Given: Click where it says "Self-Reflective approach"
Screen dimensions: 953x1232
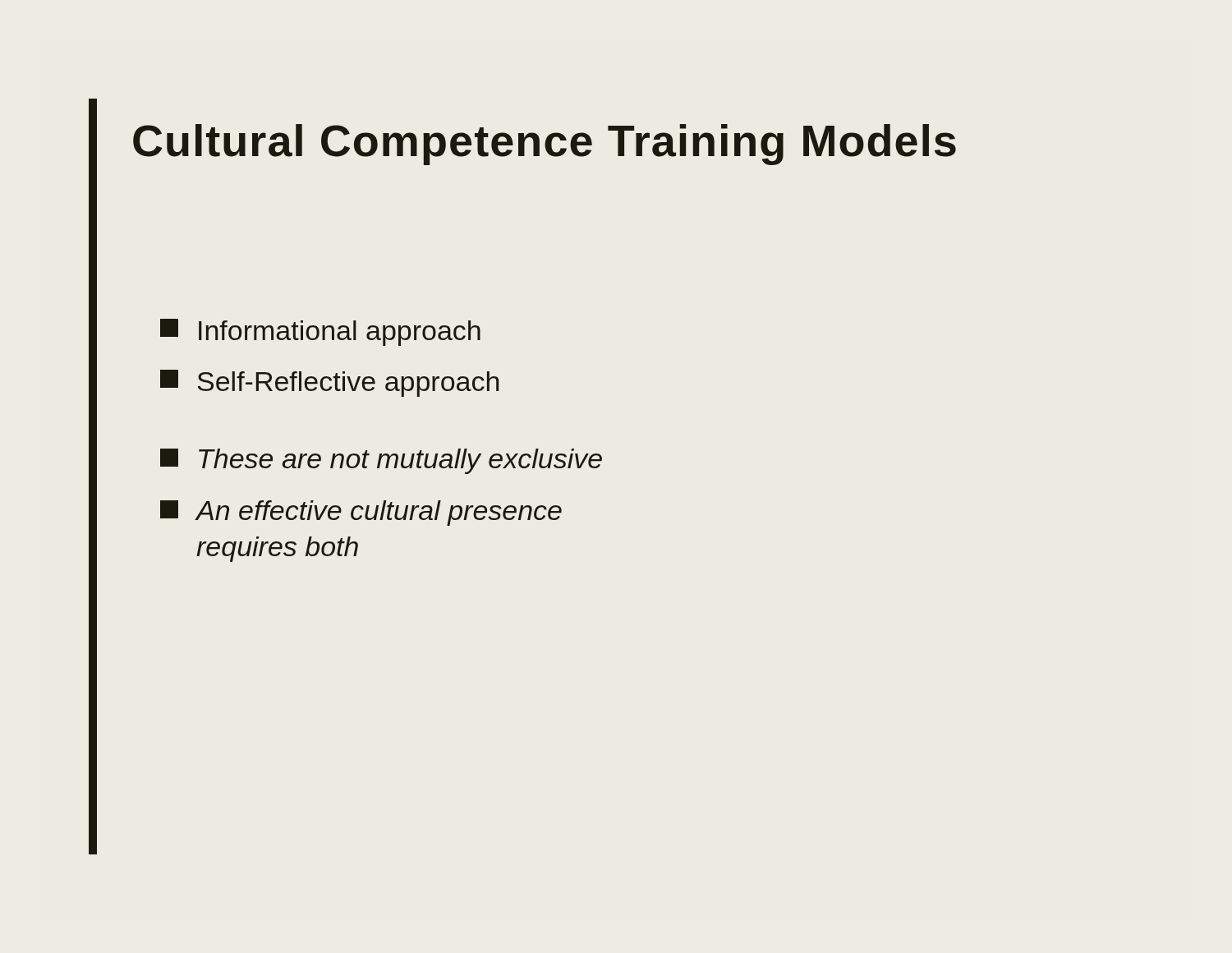Looking at the screenshot, I should click(330, 381).
